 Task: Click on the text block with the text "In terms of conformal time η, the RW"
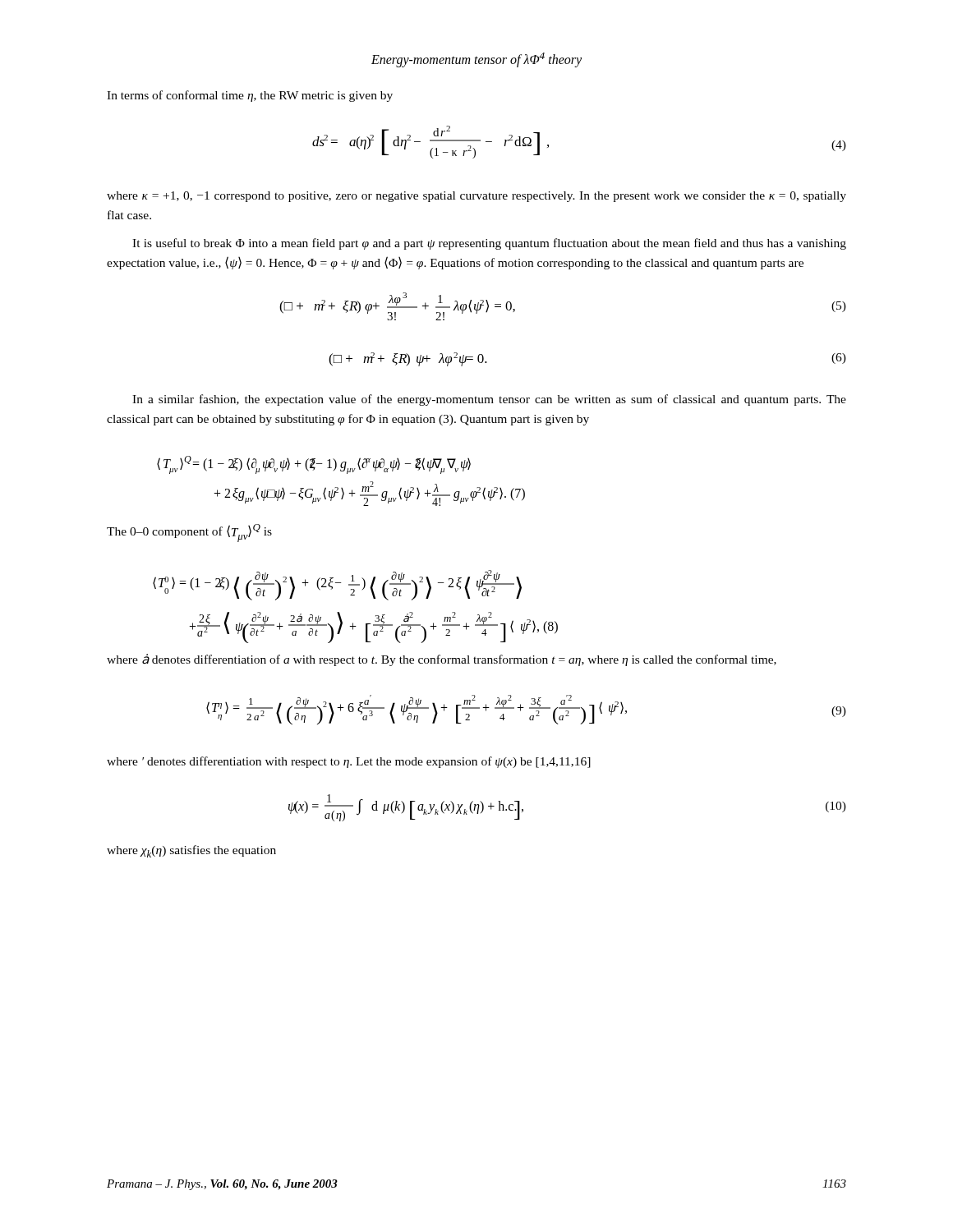point(250,95)
